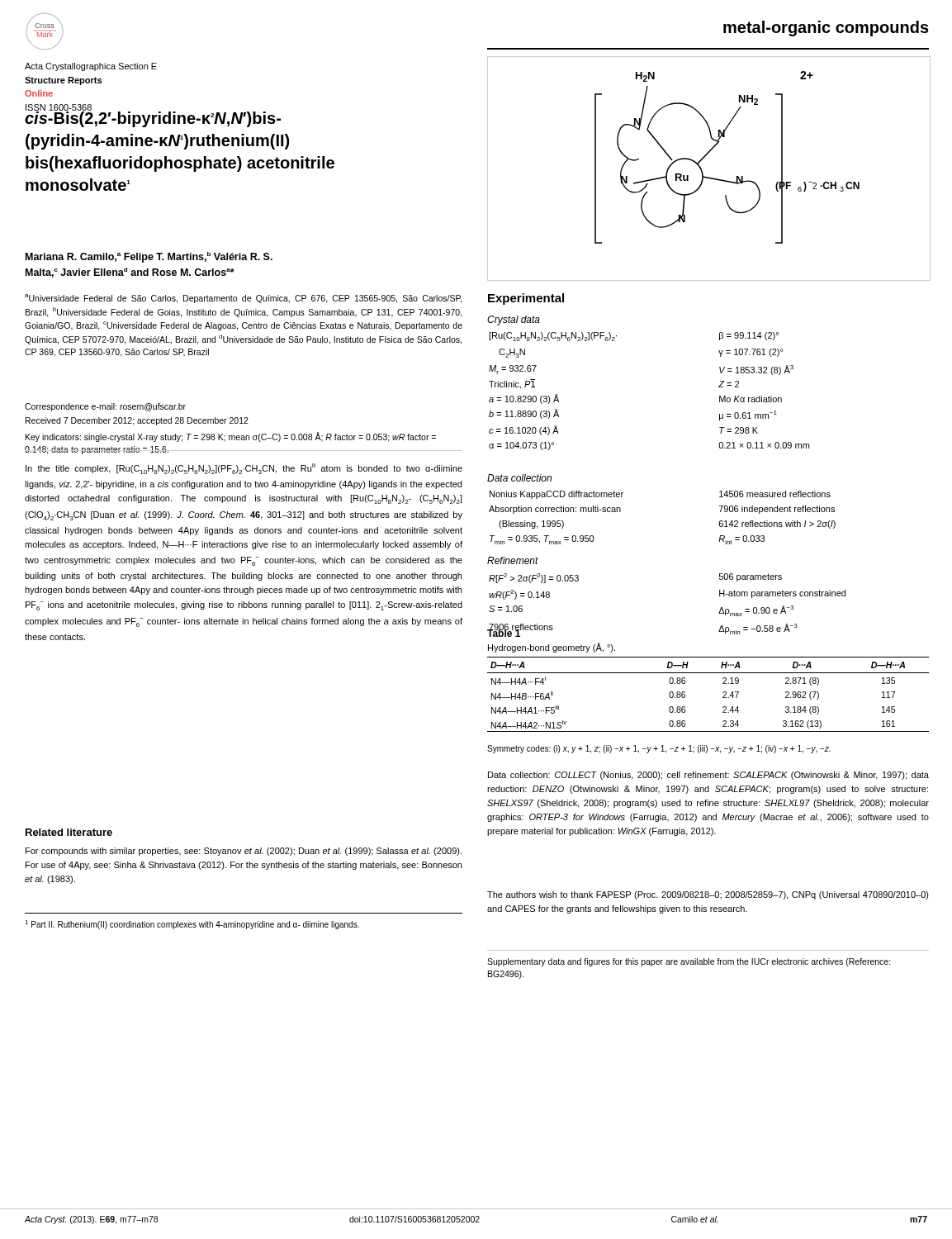Find the block on this page that starts "Supplementary data and"
952x1239 pixels.
tap(689, 968)
